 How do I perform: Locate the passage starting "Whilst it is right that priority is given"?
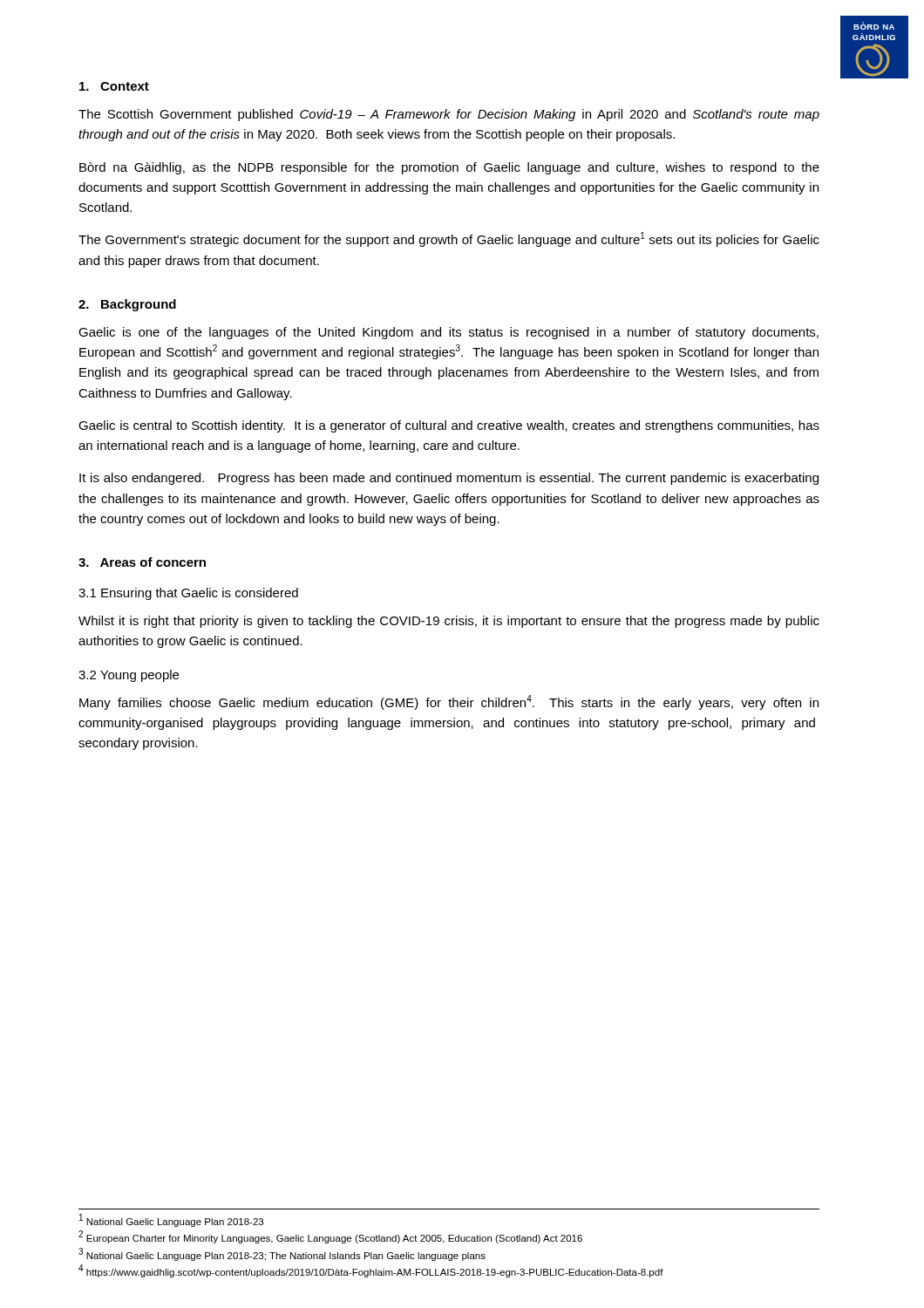[x=449, y=631]
